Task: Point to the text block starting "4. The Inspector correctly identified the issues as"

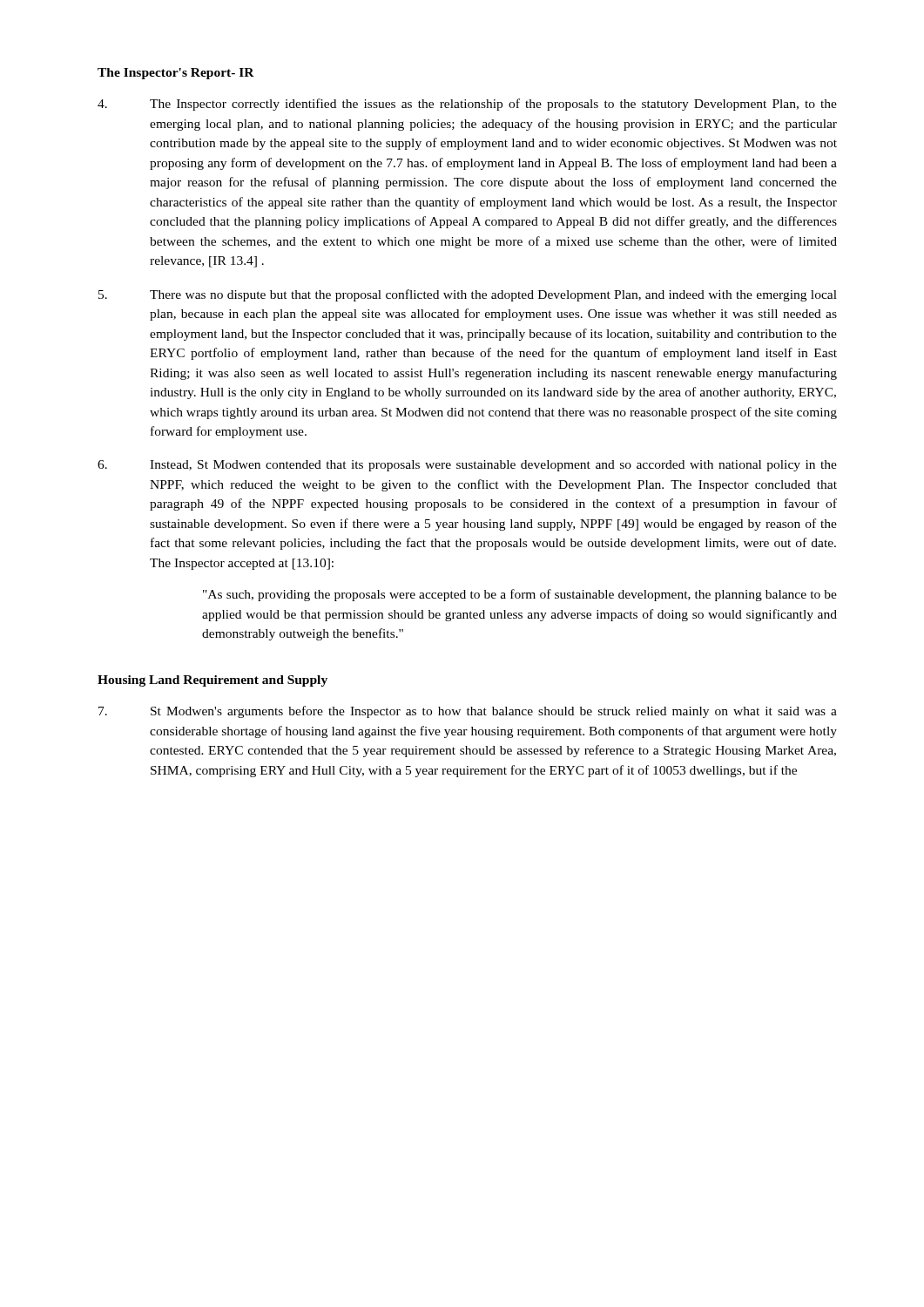Action: (467, 183)
